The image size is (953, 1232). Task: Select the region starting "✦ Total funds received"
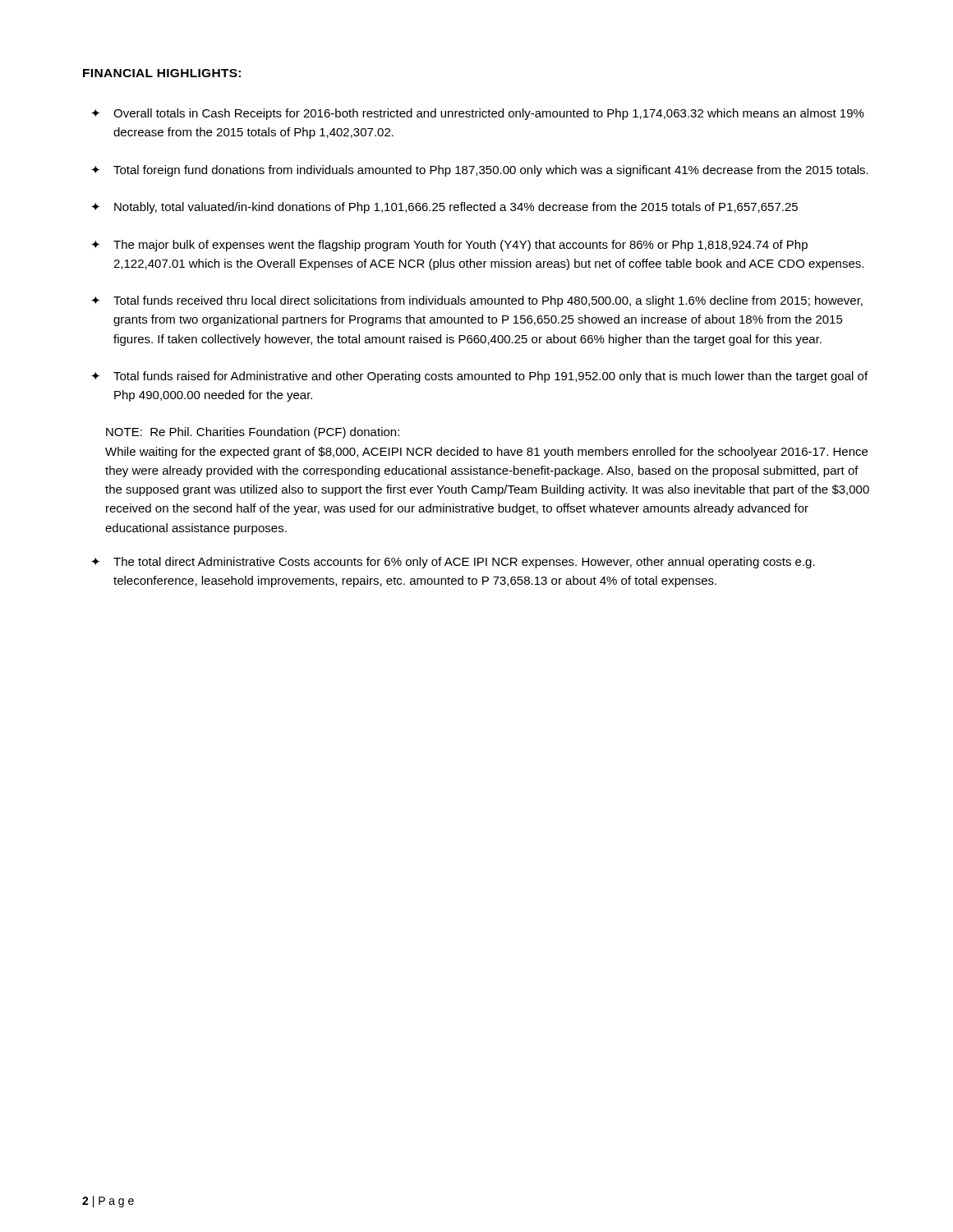[481, 319]
